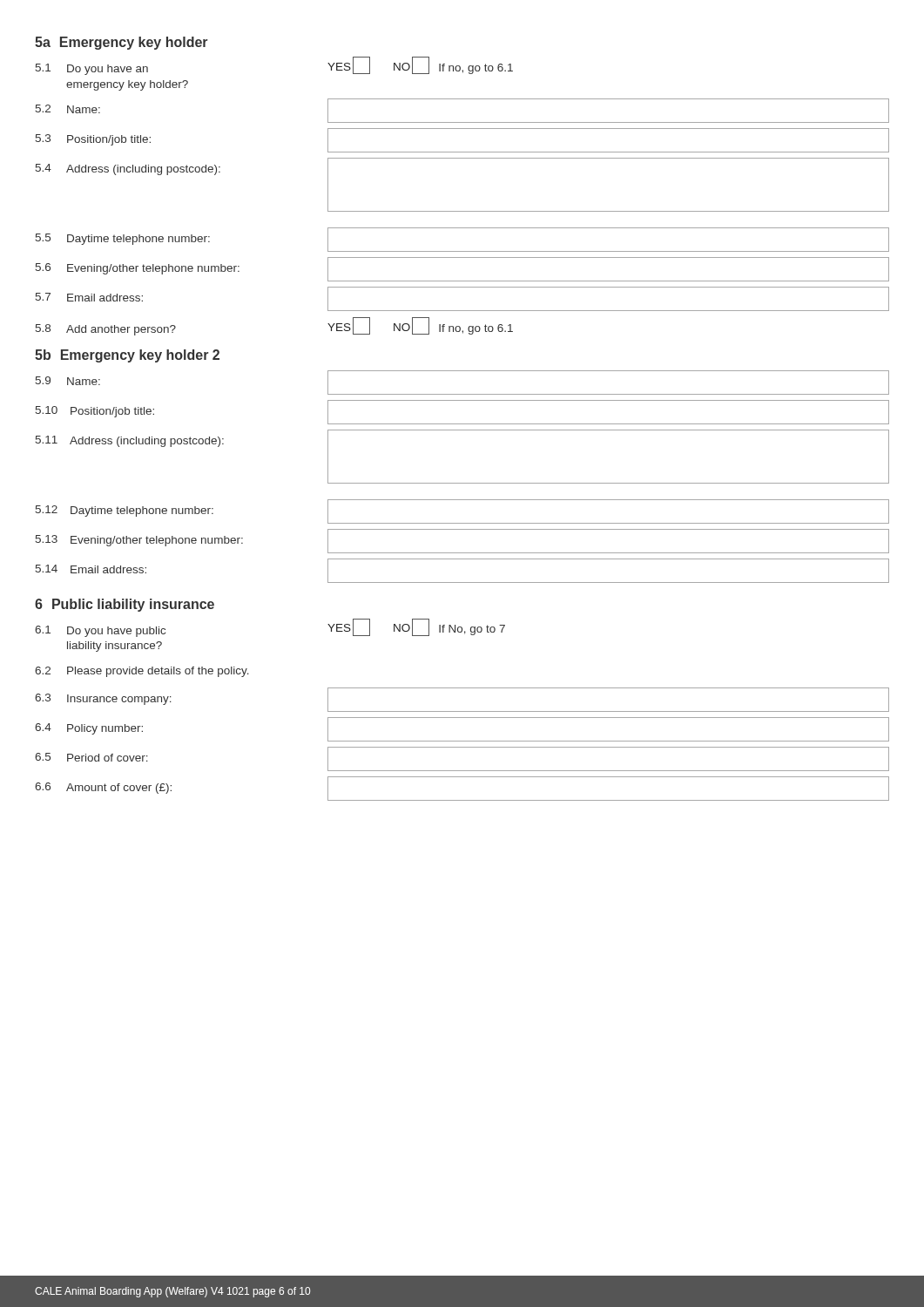The height and width of the screenshot is (1307, 924).
Task: Locate the list item with the text "5.14 Email address:"
Action: [462, 570]
